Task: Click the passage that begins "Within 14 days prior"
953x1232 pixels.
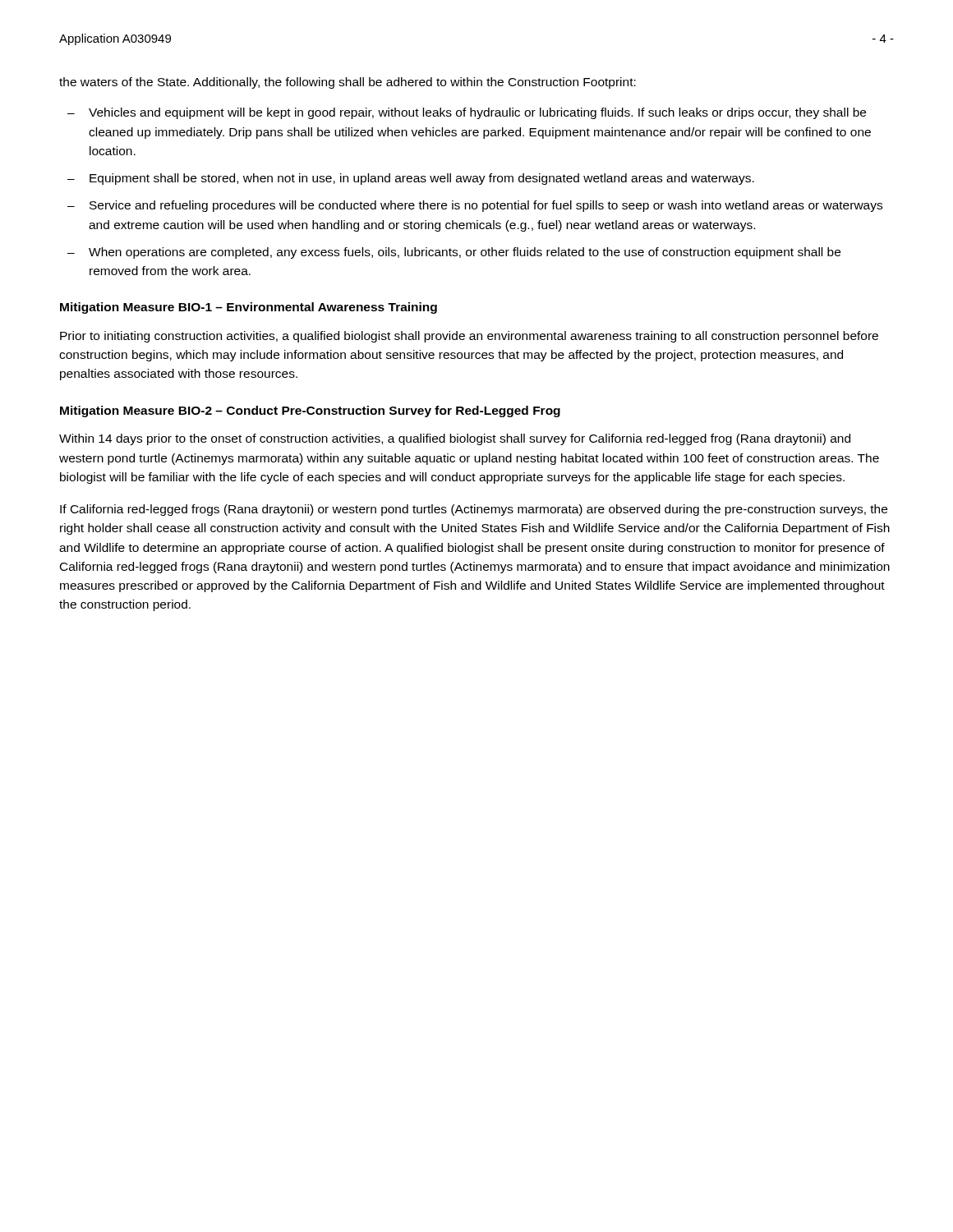Action: point(469,458)
